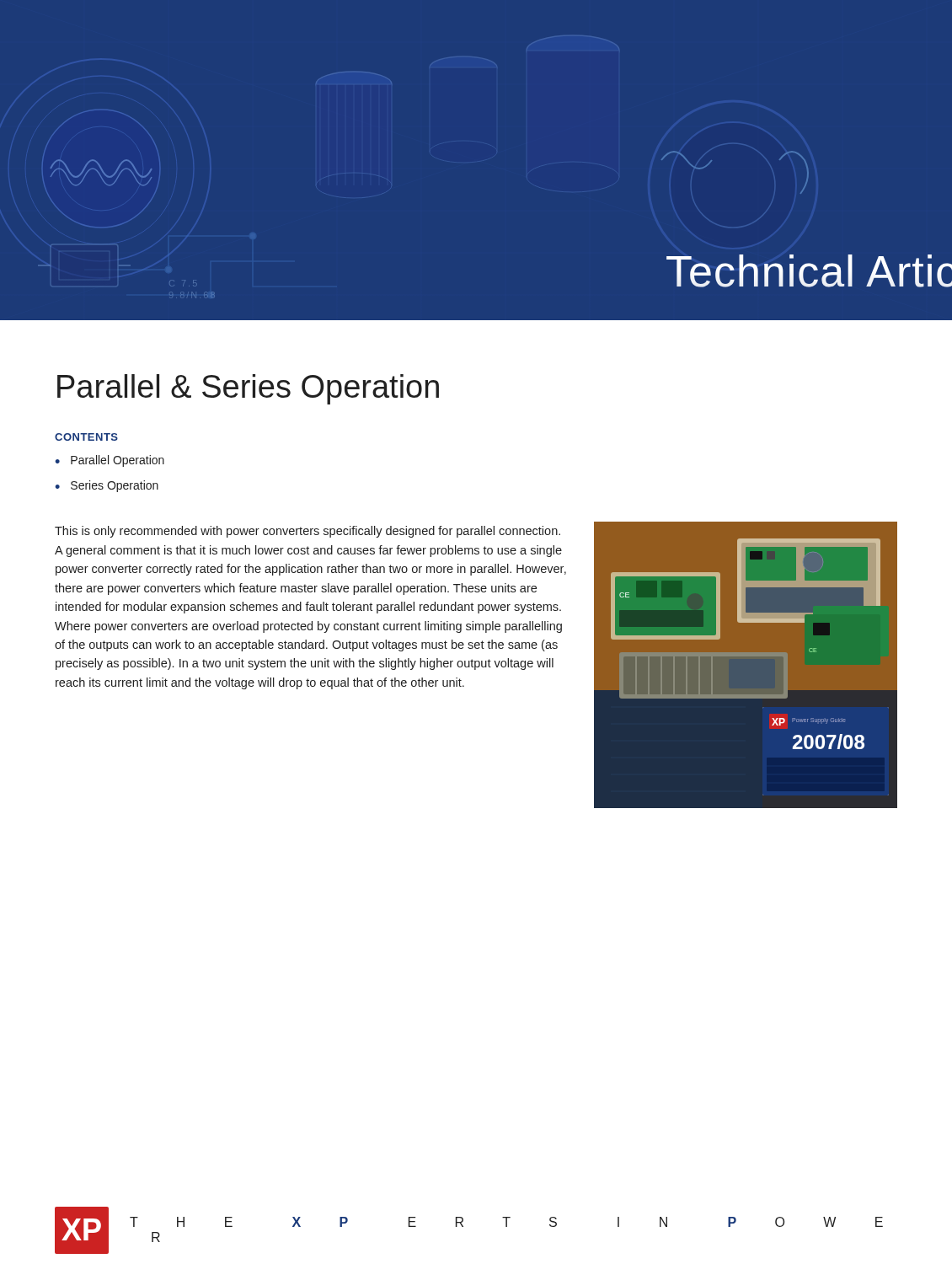This screenshot has width=952, height=1264.
Task: Select the list item that reads "• Series Operation"
Action: tap(107, 486)
